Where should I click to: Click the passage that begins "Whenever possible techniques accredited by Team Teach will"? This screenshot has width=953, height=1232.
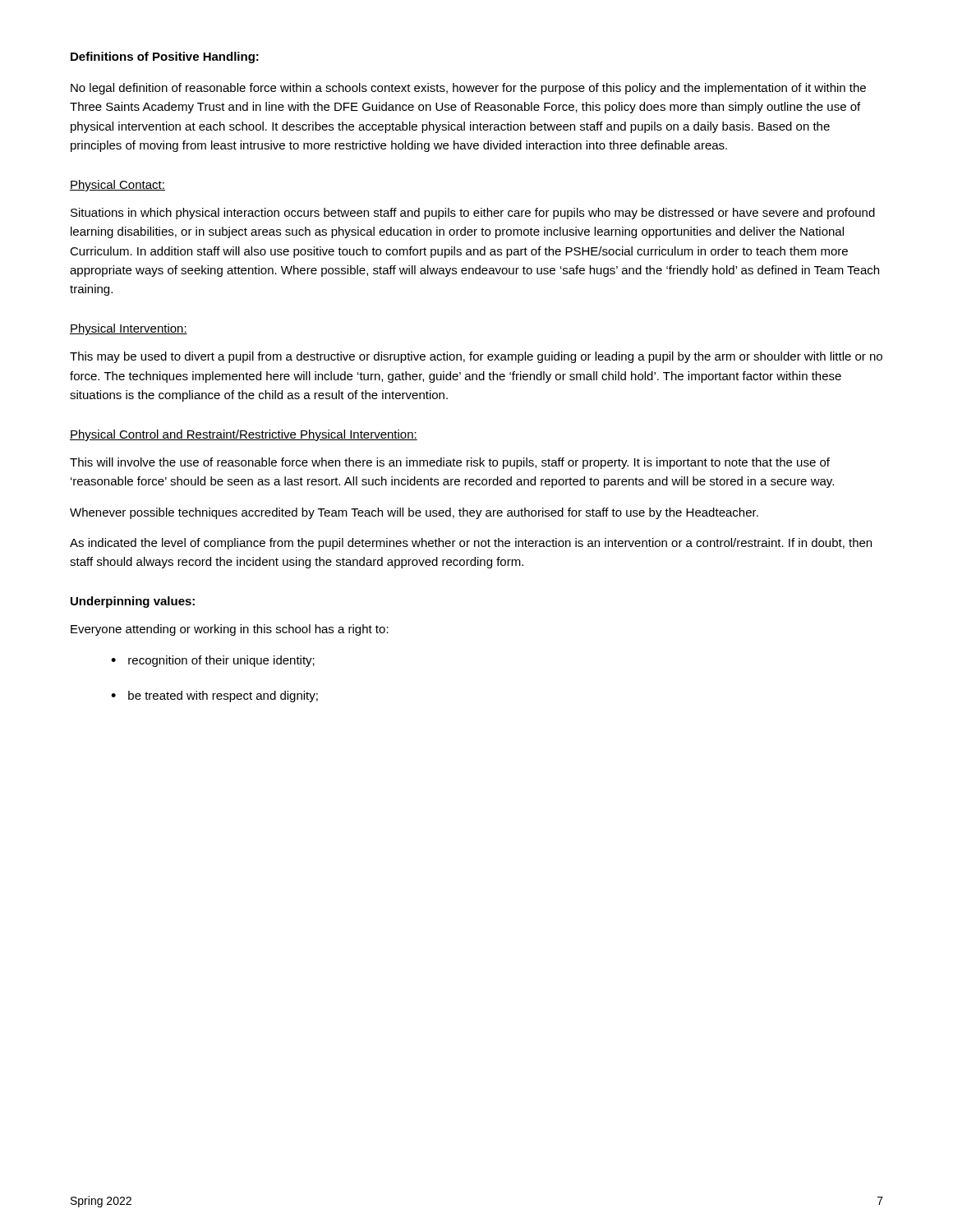click(414, 512)
